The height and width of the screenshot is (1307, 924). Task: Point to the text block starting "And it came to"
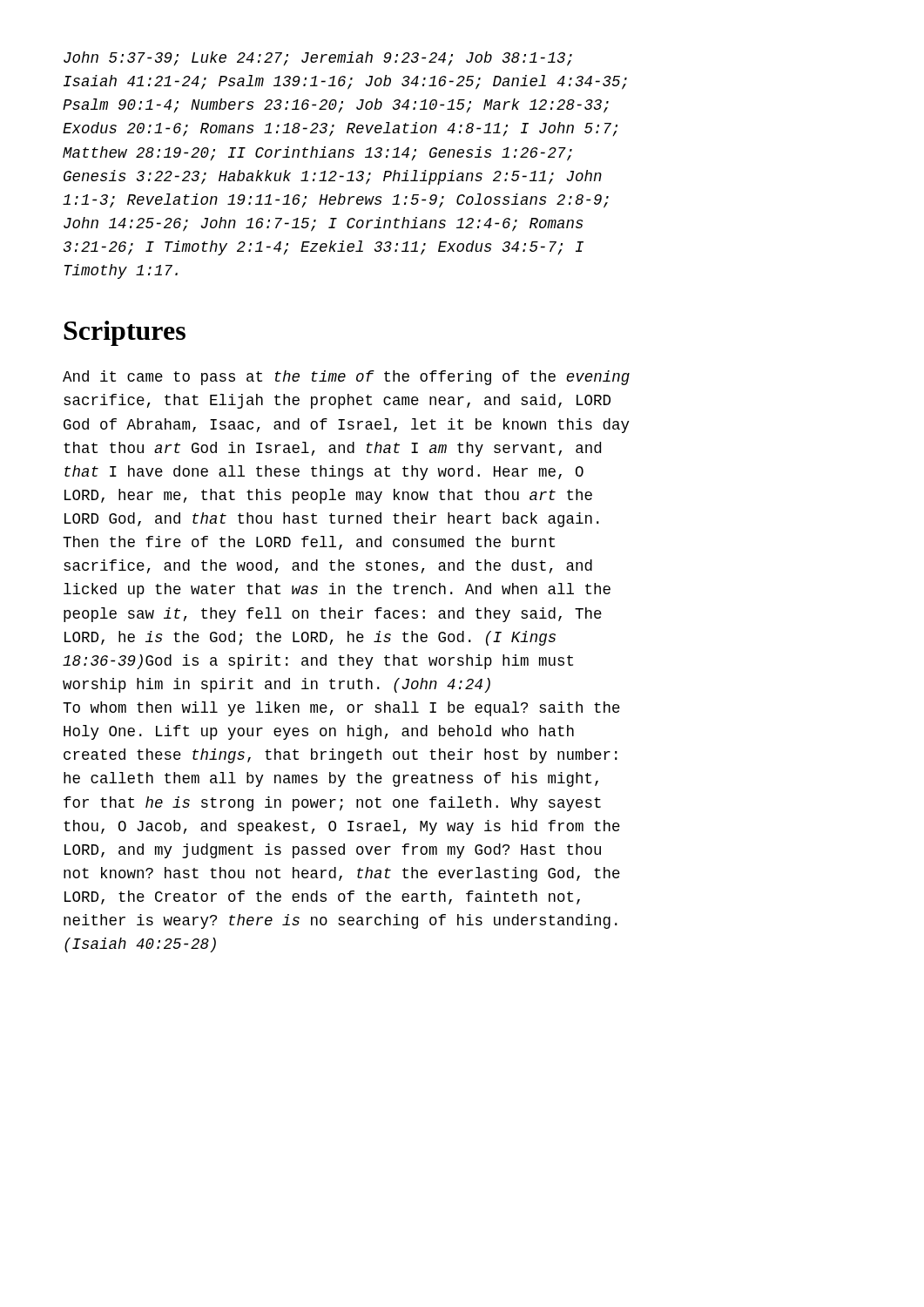click(x=462, y=662)
